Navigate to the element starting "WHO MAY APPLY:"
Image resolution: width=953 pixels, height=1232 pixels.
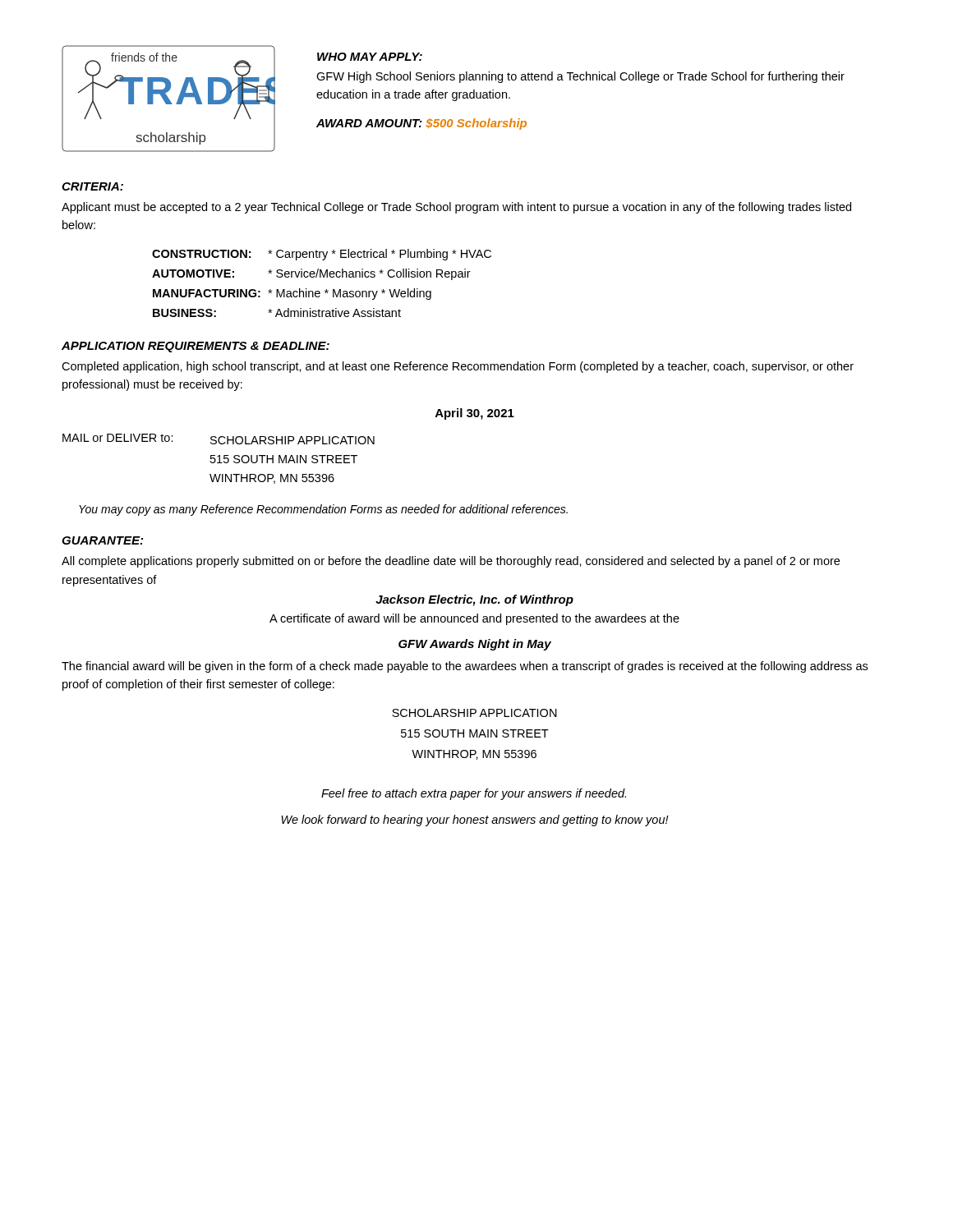click(x=369, y=56)
